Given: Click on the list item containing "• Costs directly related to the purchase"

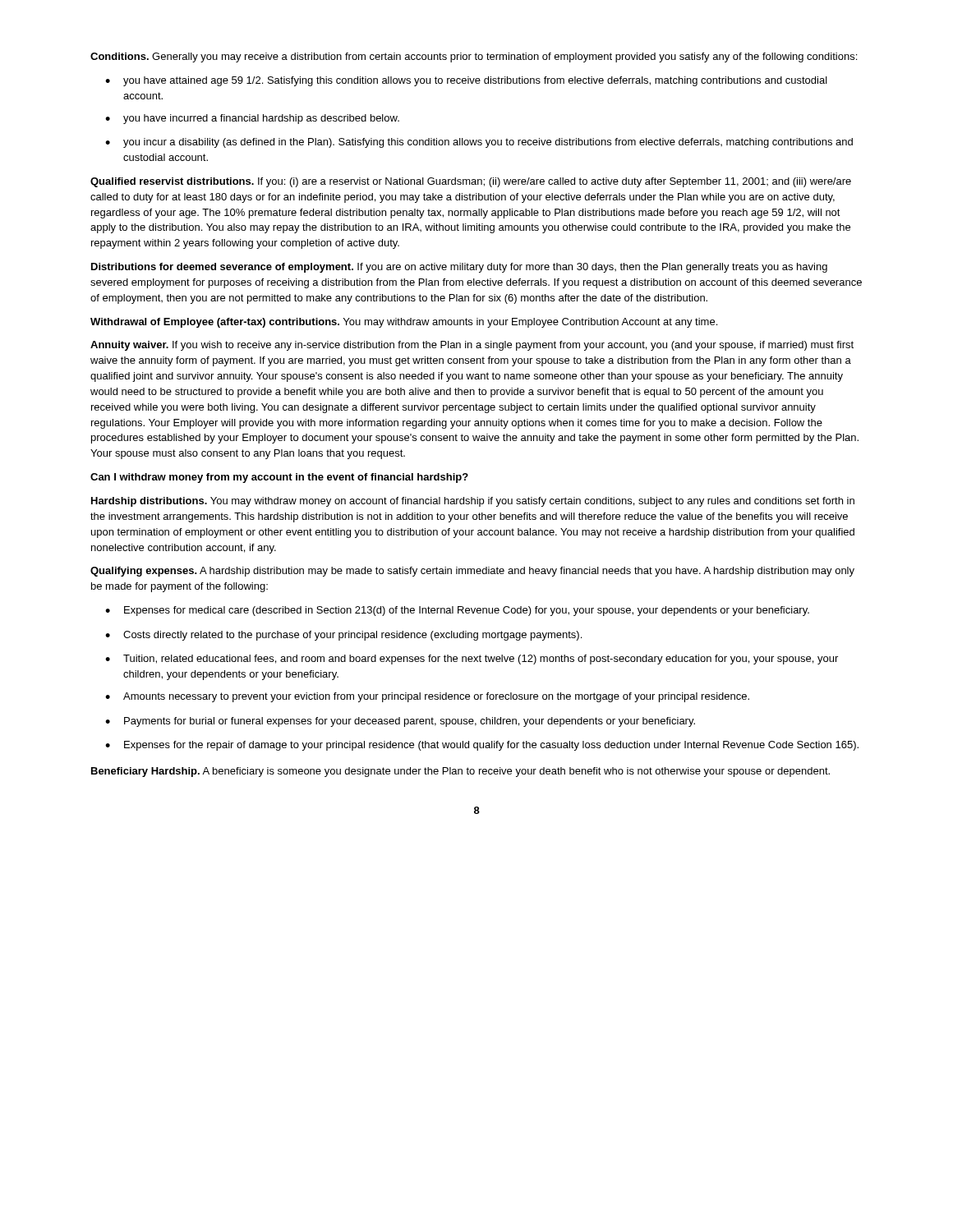Looking at the screenshot, I should (x=476, y=636).
